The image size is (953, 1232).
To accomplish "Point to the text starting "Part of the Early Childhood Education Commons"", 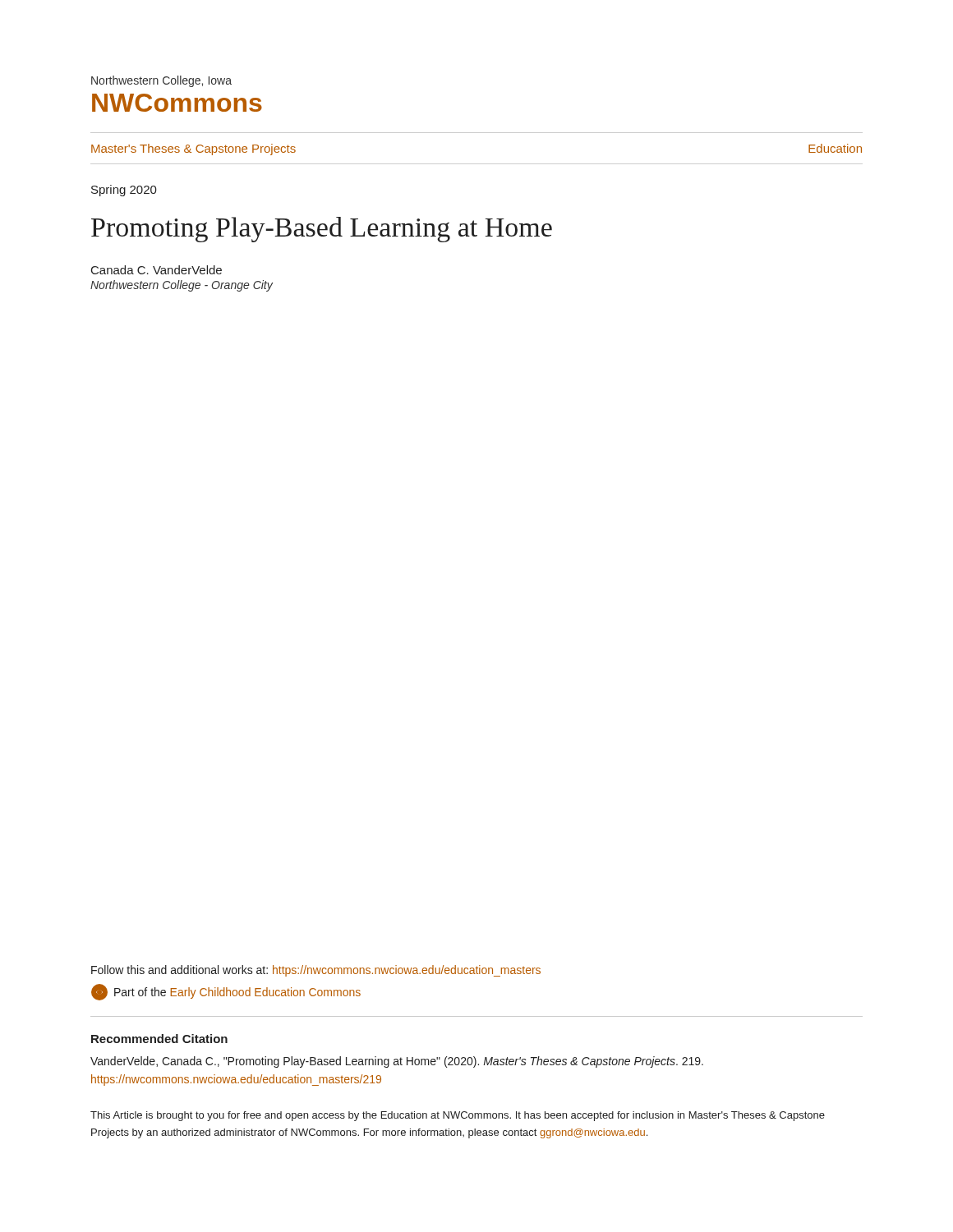I will 226,992.
